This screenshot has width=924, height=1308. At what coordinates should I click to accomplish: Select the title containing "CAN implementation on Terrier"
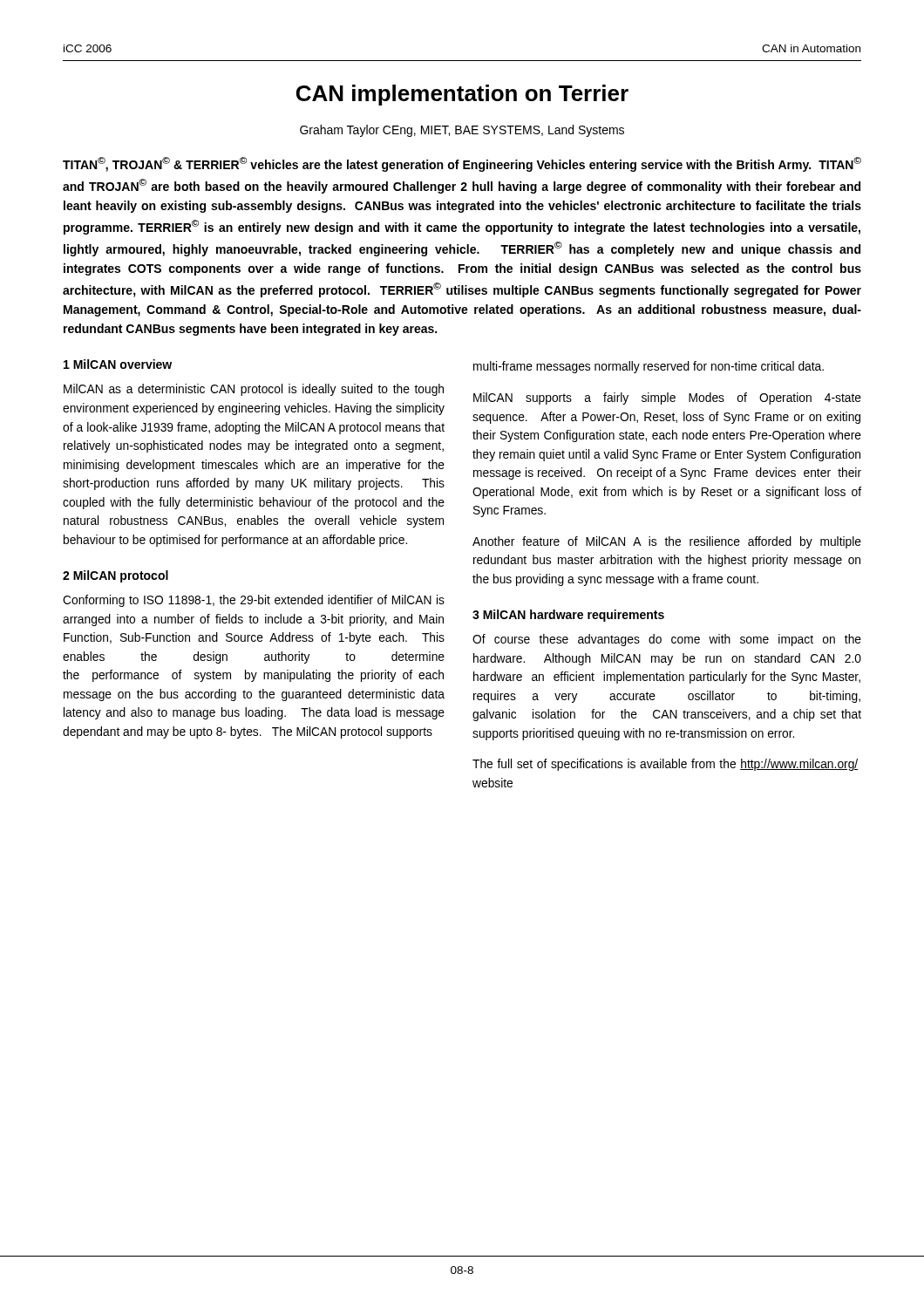click(462, 94)
